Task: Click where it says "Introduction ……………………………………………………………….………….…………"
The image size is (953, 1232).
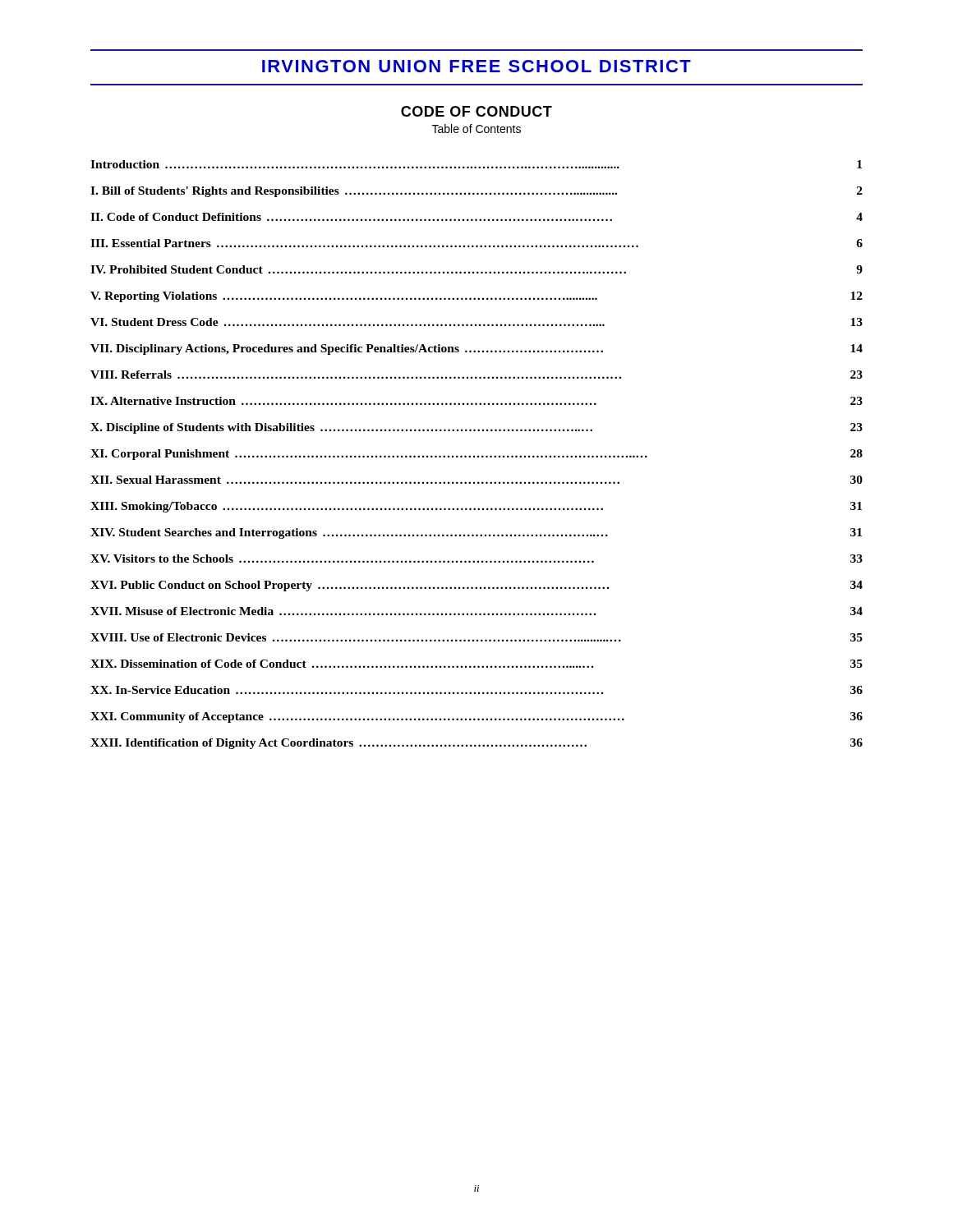Action: (476, 164)
